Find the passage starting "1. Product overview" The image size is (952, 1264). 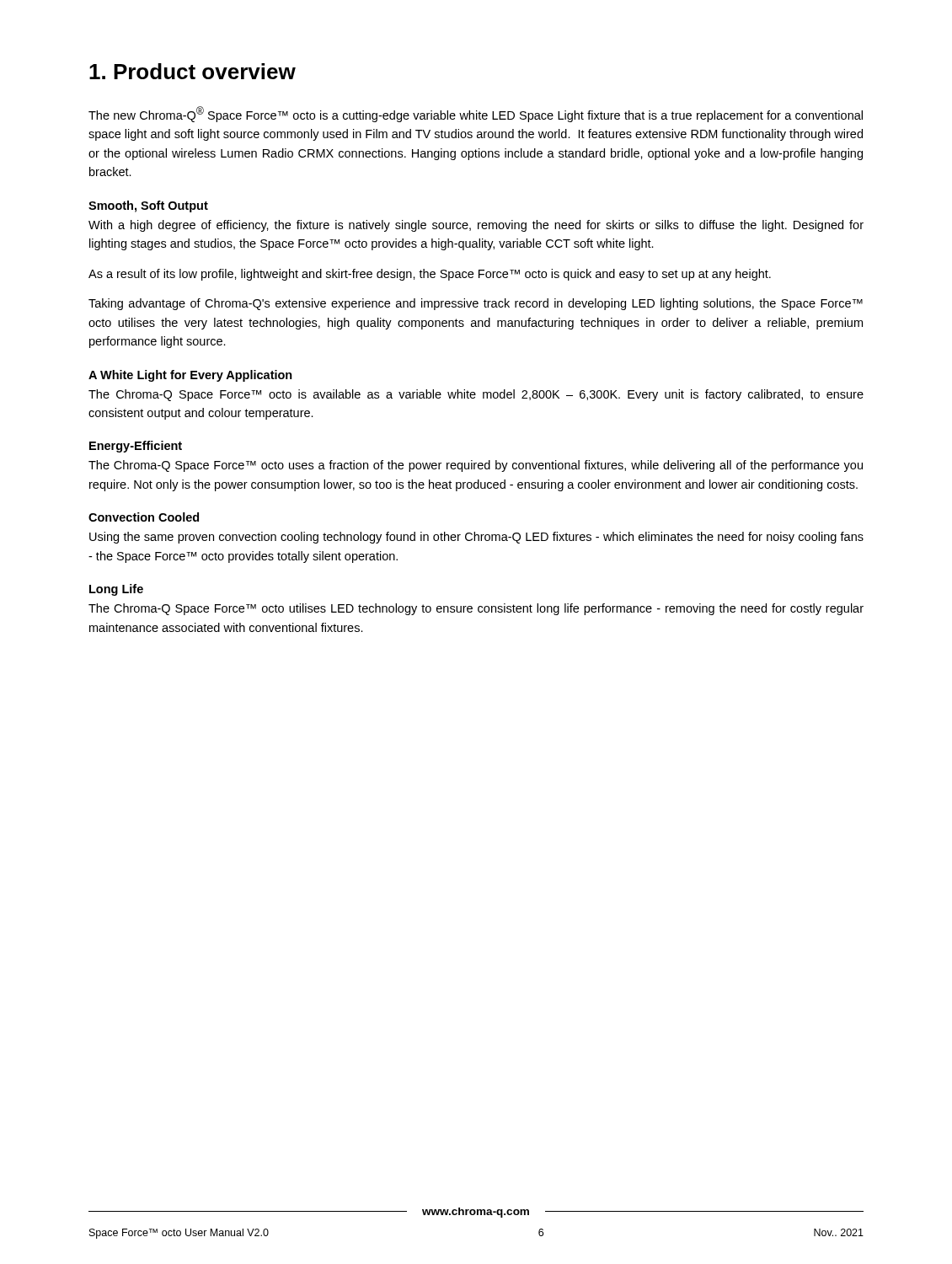pos(193,71)
